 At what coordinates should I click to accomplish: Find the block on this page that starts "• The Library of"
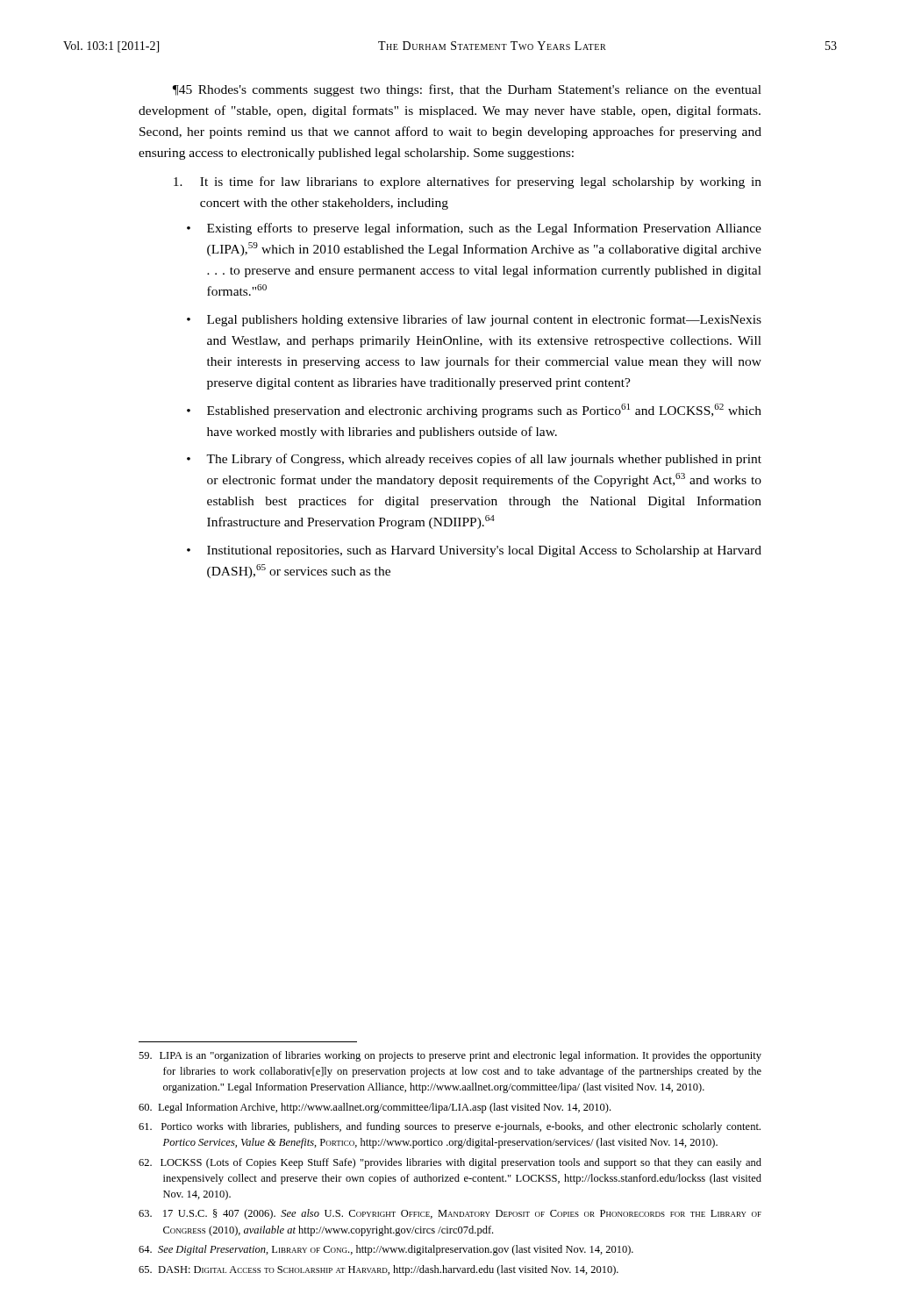[x=474, y=491]
